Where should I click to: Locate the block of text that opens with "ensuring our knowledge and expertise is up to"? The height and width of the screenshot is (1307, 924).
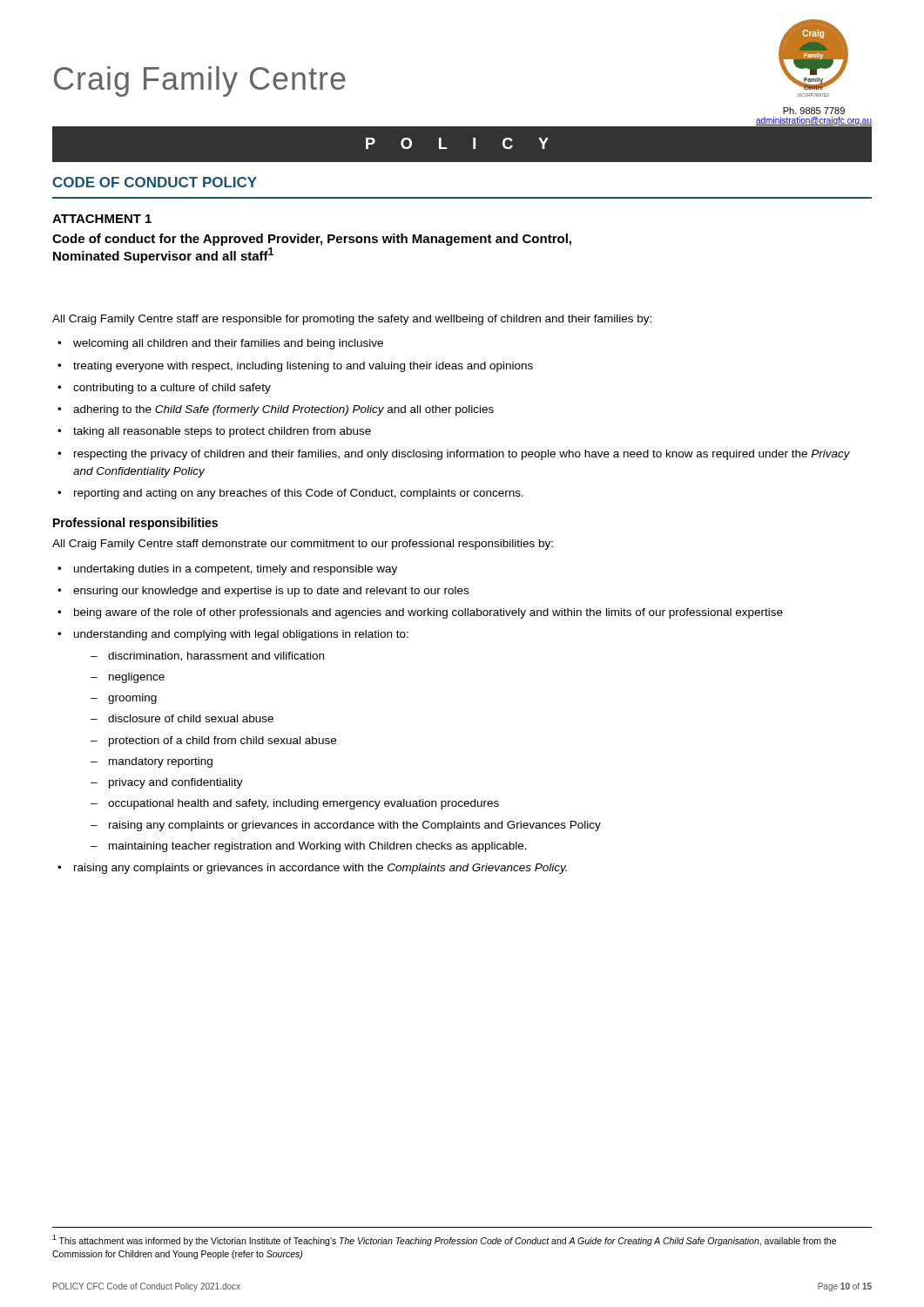[271, 590]
